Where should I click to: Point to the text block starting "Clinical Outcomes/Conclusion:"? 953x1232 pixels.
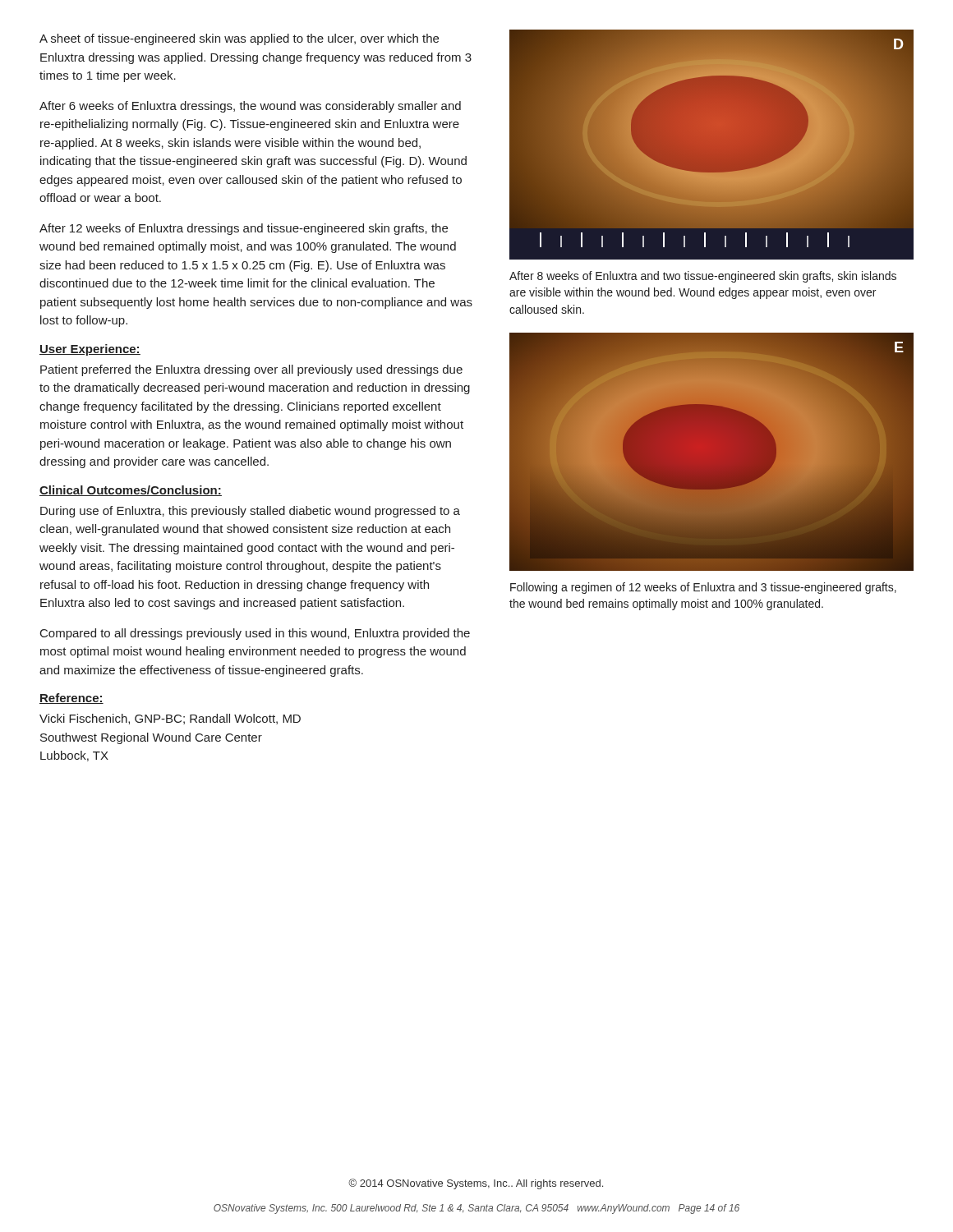(131, 490)
